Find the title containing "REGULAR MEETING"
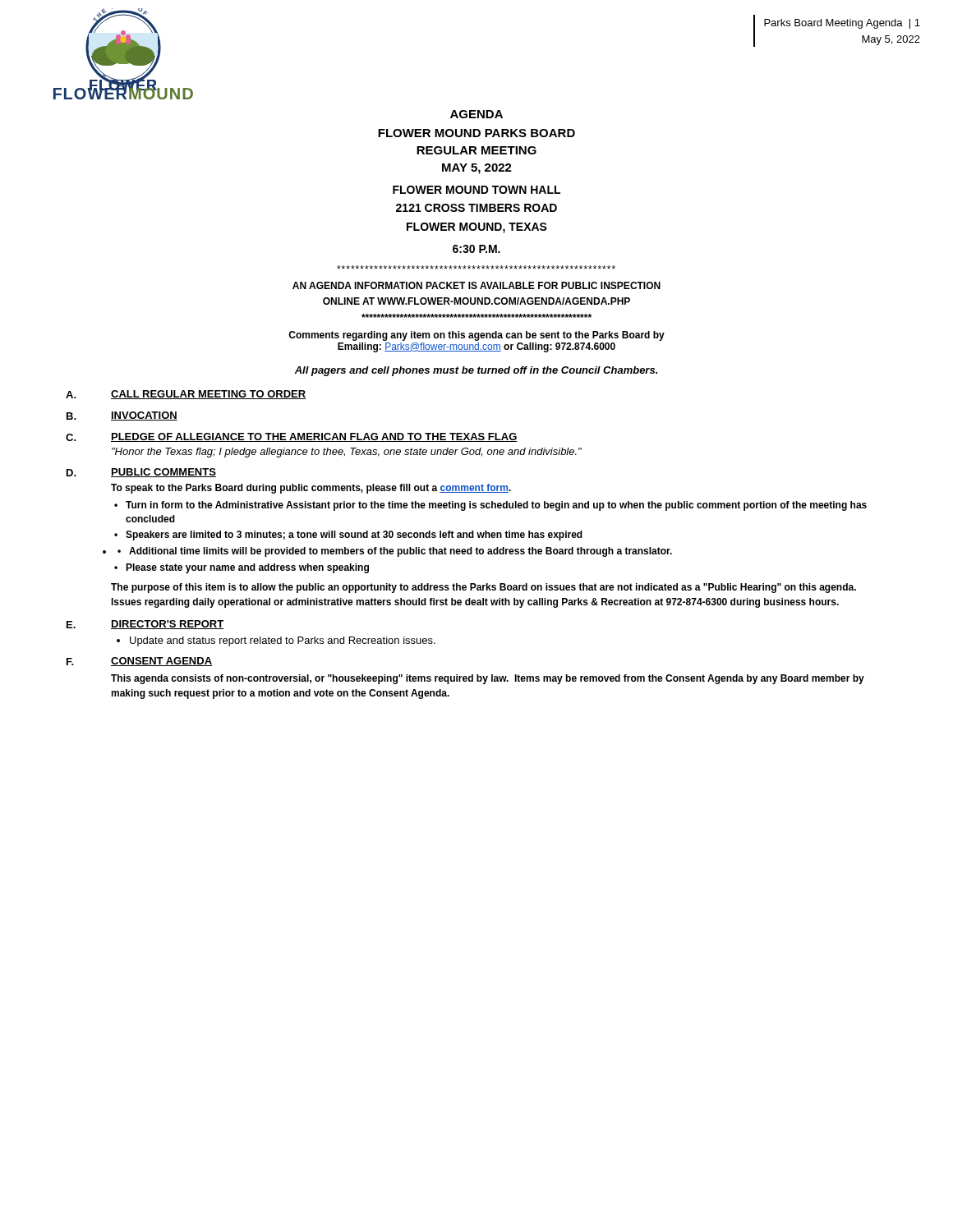 tap(476, 150)
